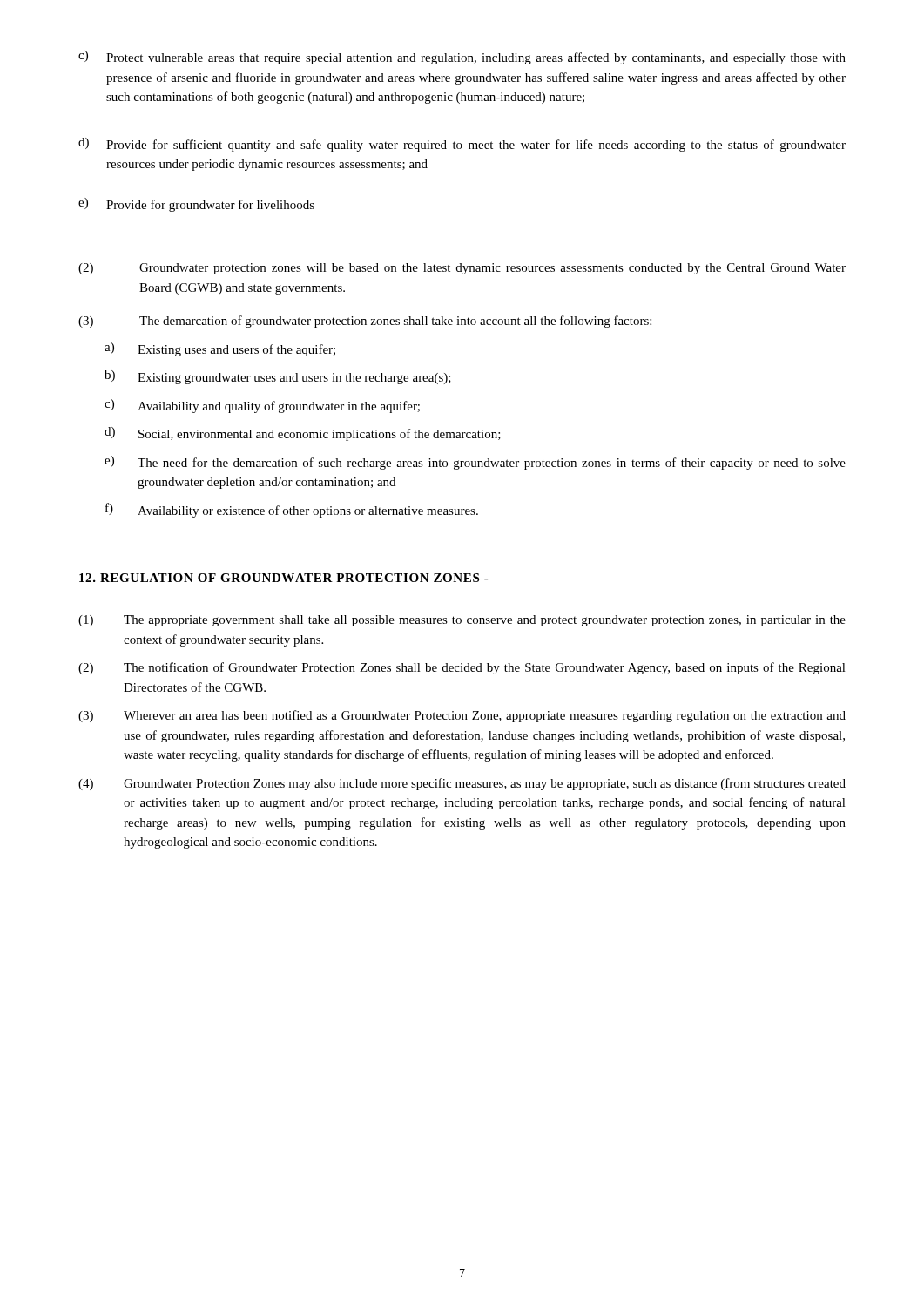Select the passage starting "b) Existing groundwater uses and"
Viewport: 924px width, 1307px height.
click(278, 377)
